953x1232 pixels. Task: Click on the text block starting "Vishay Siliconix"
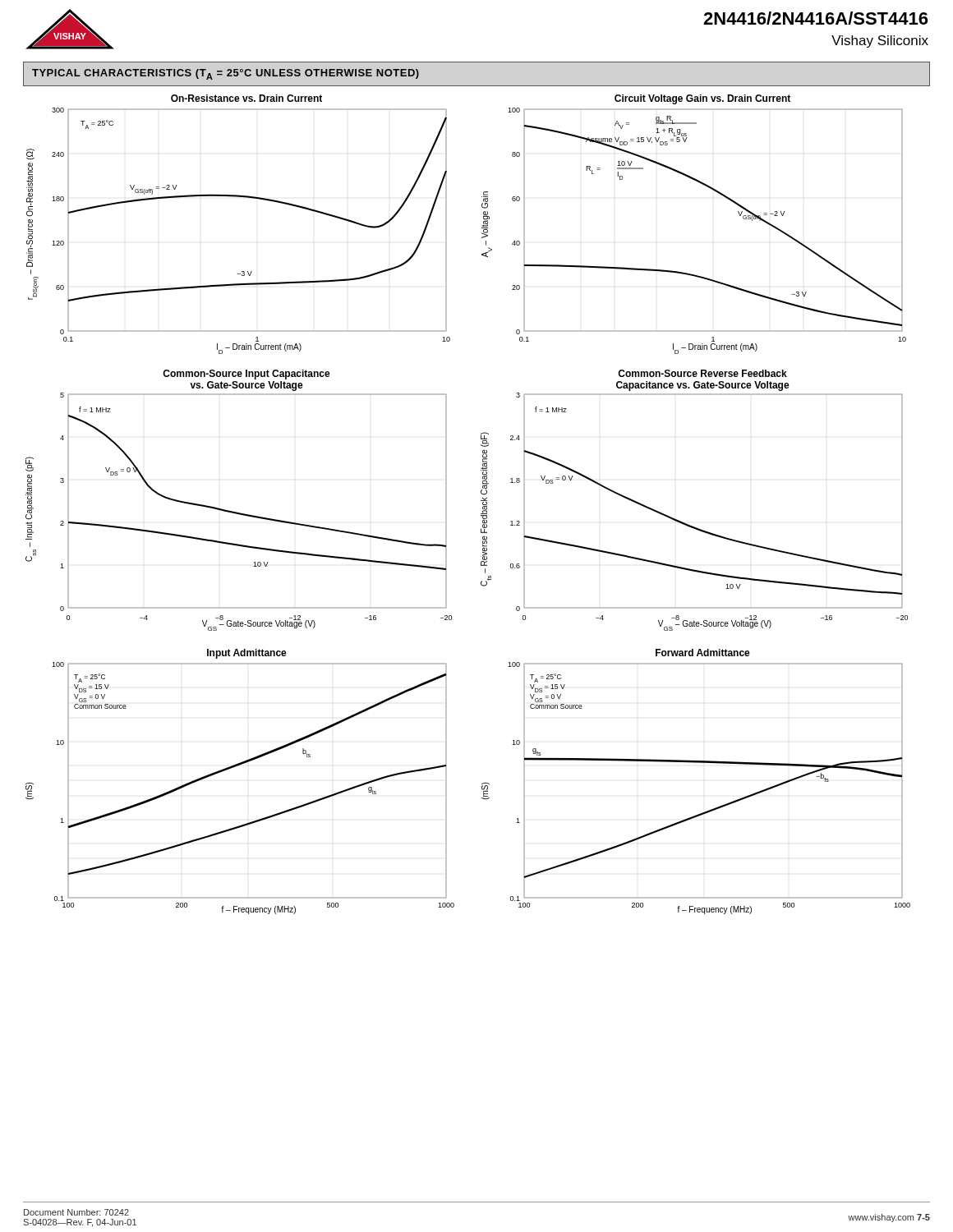coord(880,41)
